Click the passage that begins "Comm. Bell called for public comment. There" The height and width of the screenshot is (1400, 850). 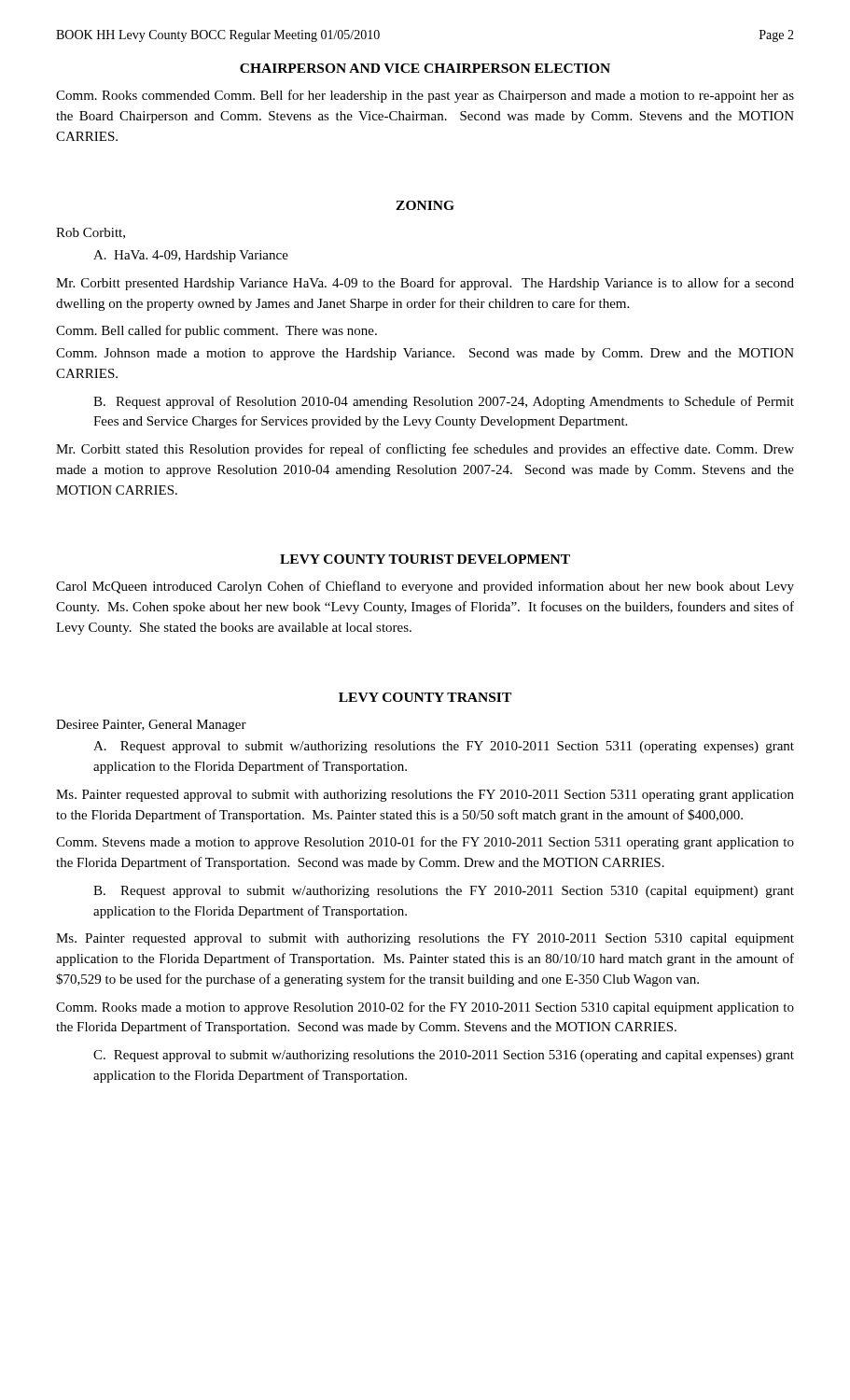point(217,331)
